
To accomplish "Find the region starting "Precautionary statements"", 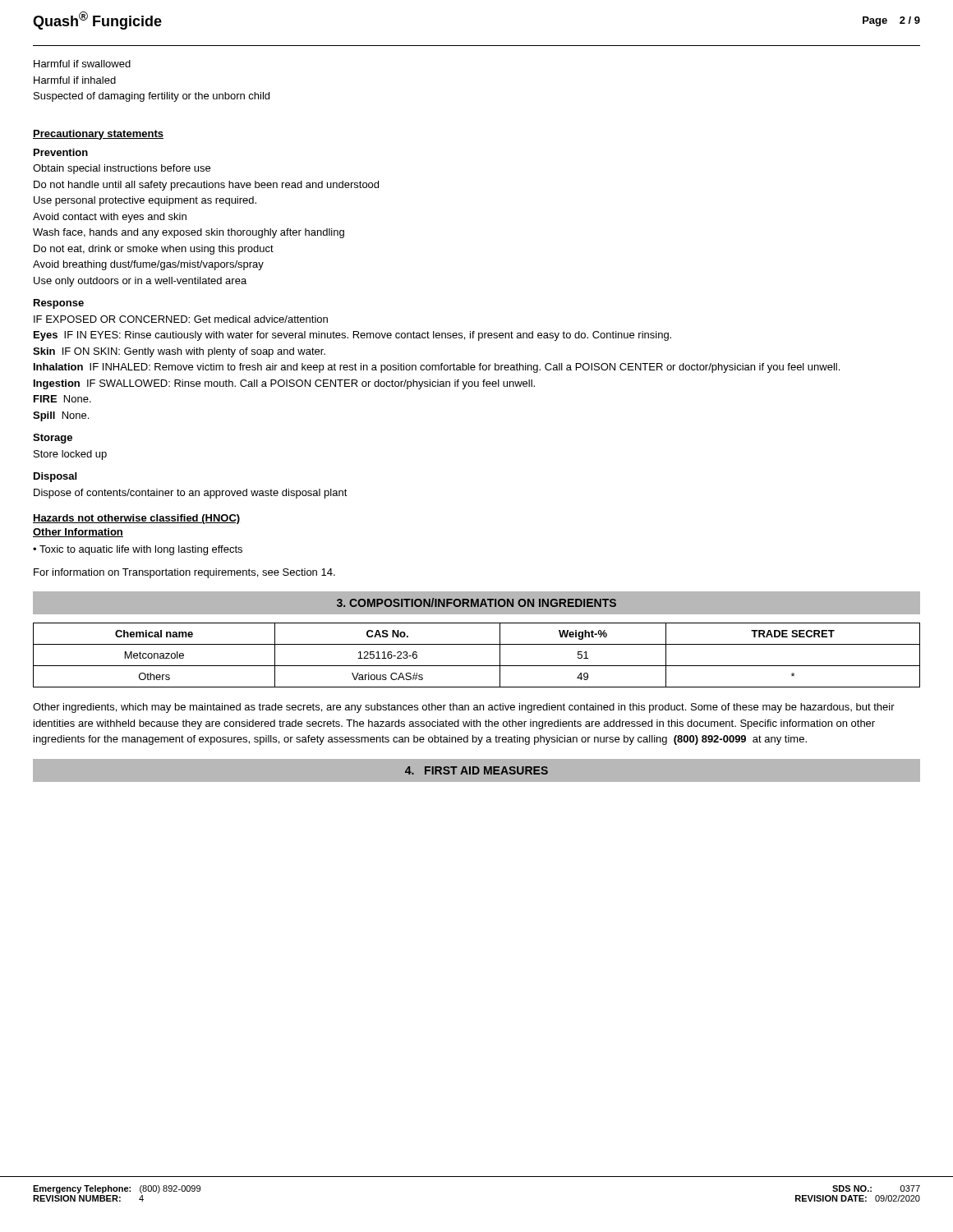I will point(98,133).
